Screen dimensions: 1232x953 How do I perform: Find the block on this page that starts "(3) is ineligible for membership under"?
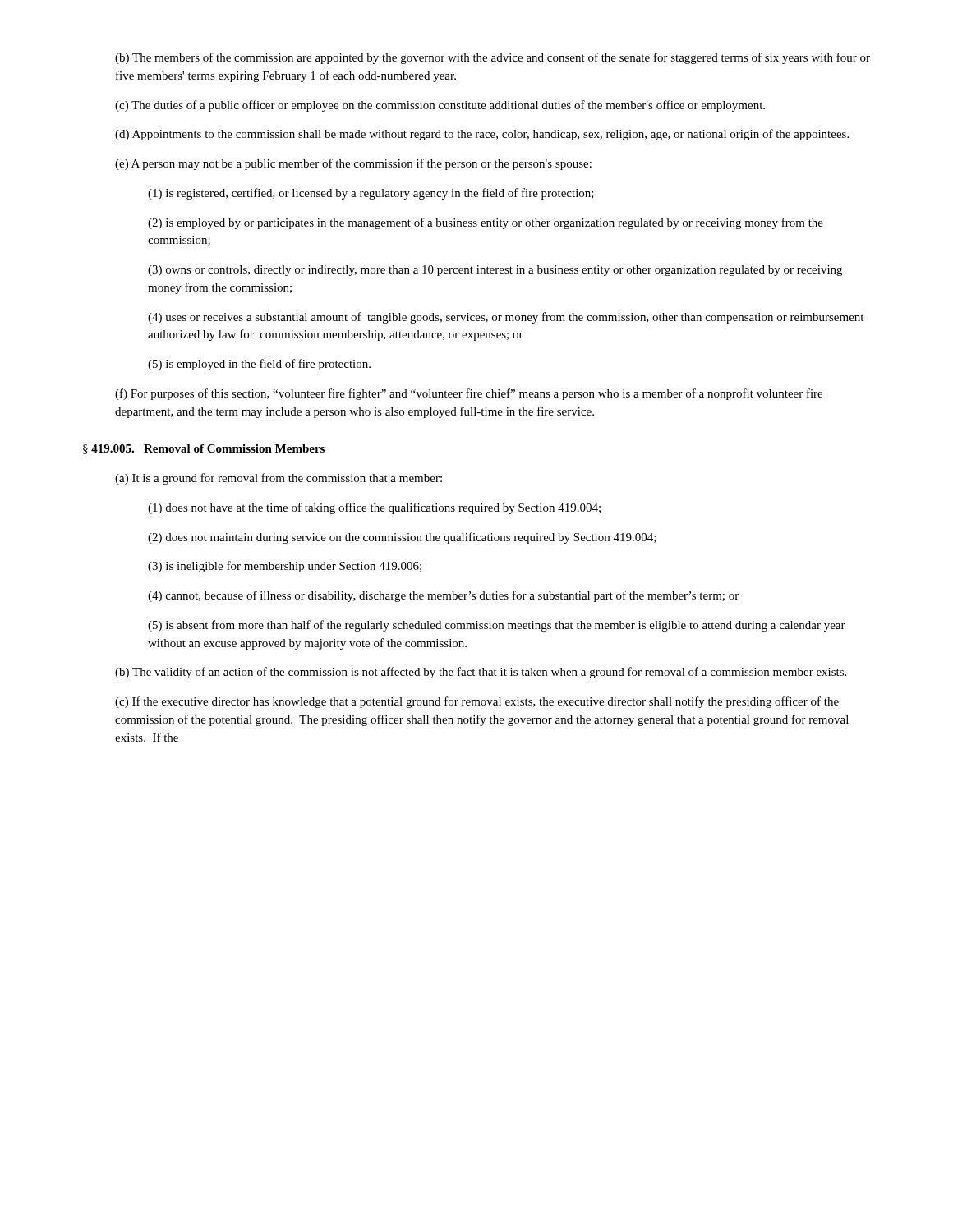[285, 566]
